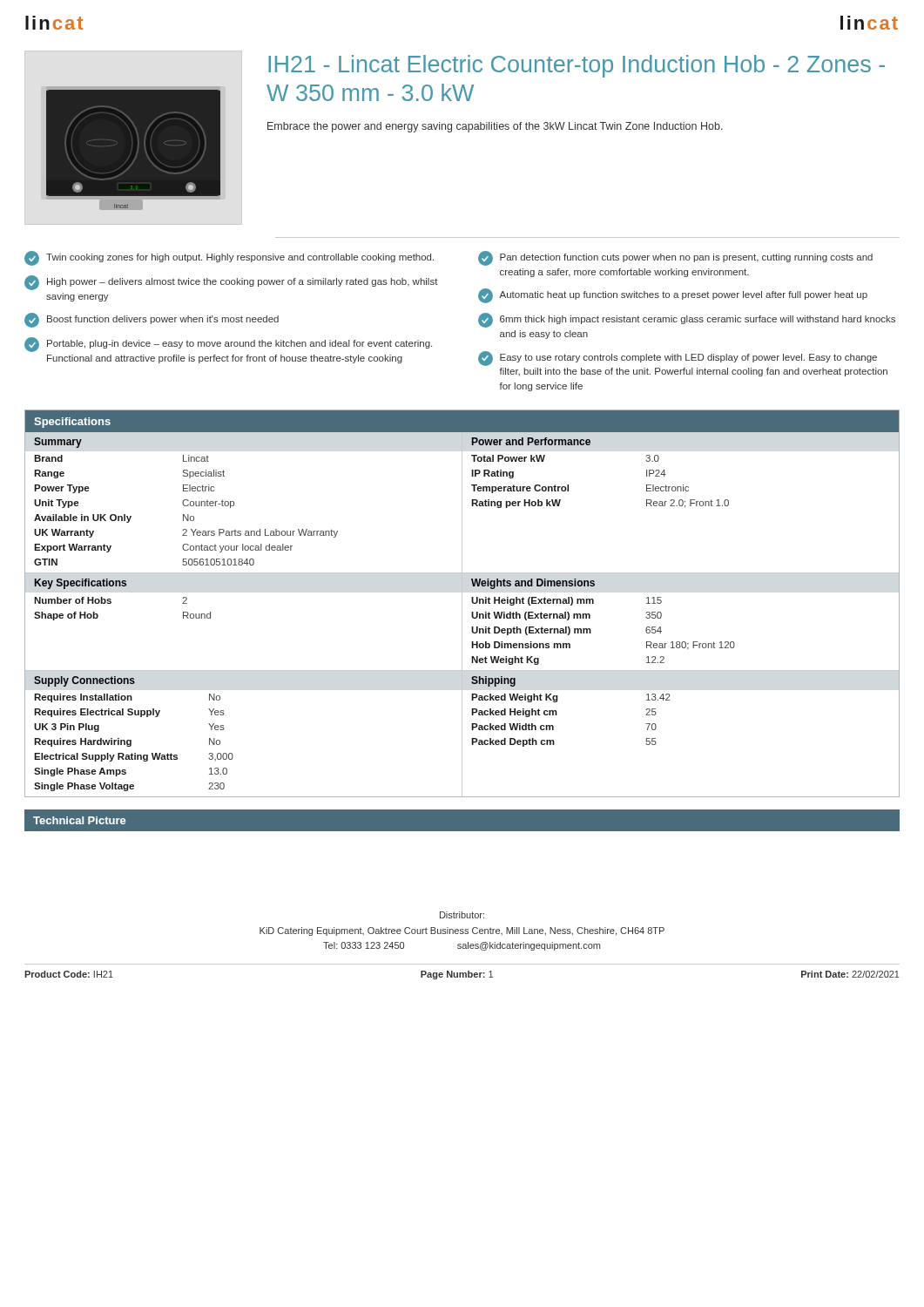Point to the block beginning "Twin cooking zones for high output. Highly"

click(230, 258)
